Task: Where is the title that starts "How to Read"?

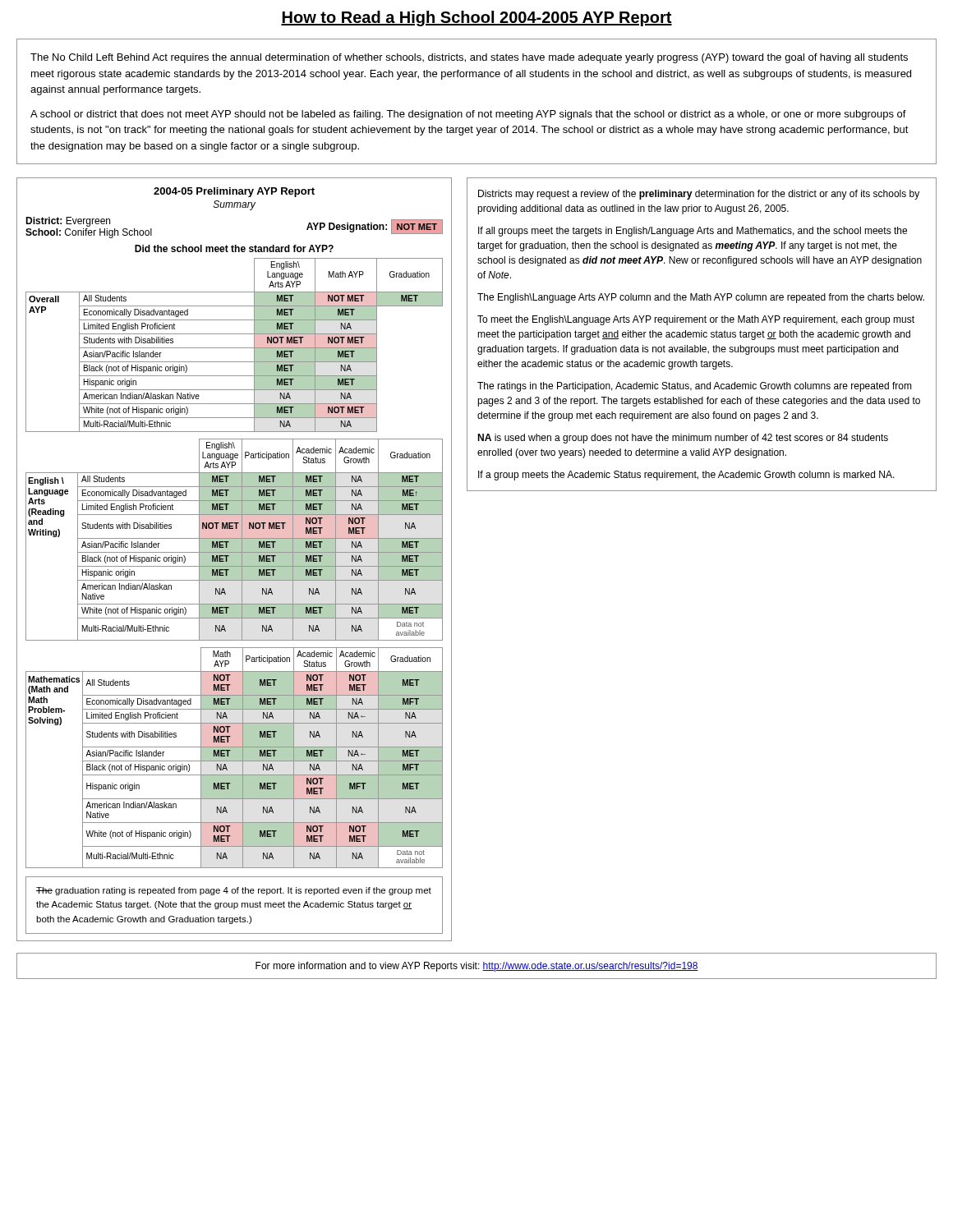Action: point(476,17)
